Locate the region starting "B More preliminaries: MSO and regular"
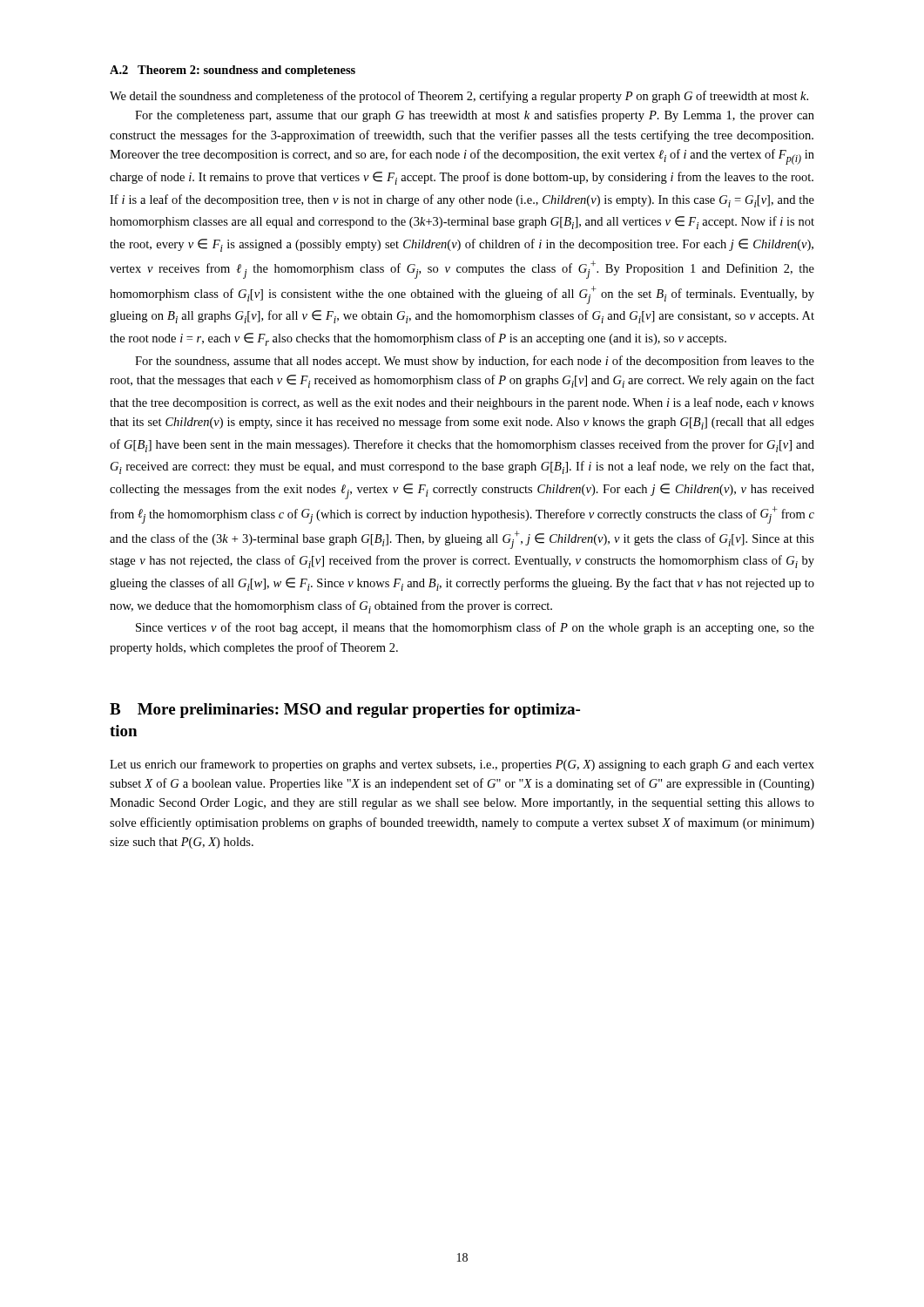Screen dimensions: 1307x924 [x=462, y=720]
